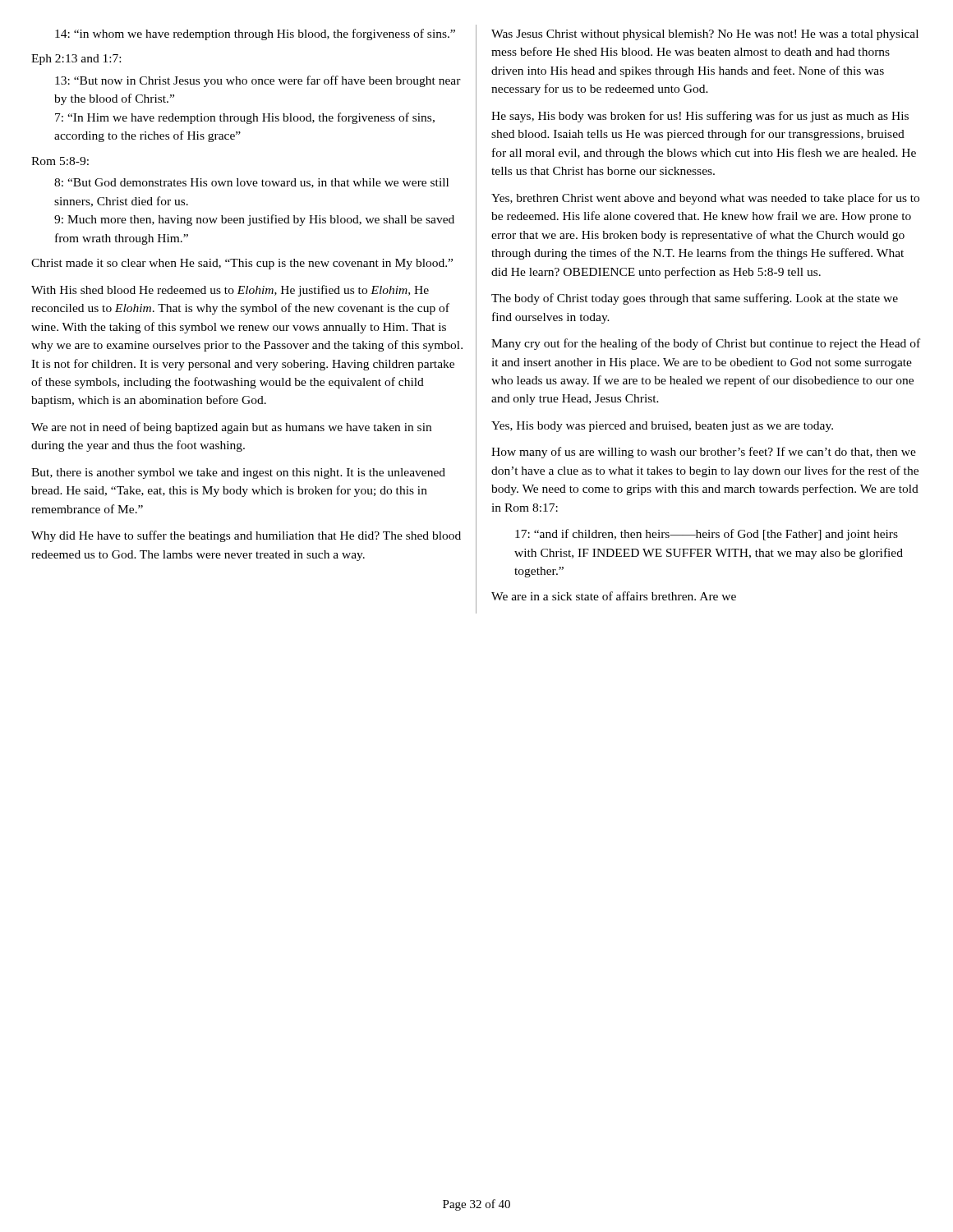Point to the block beginning "14: “in whom we have redemption through His"

[x=255, y=33]
